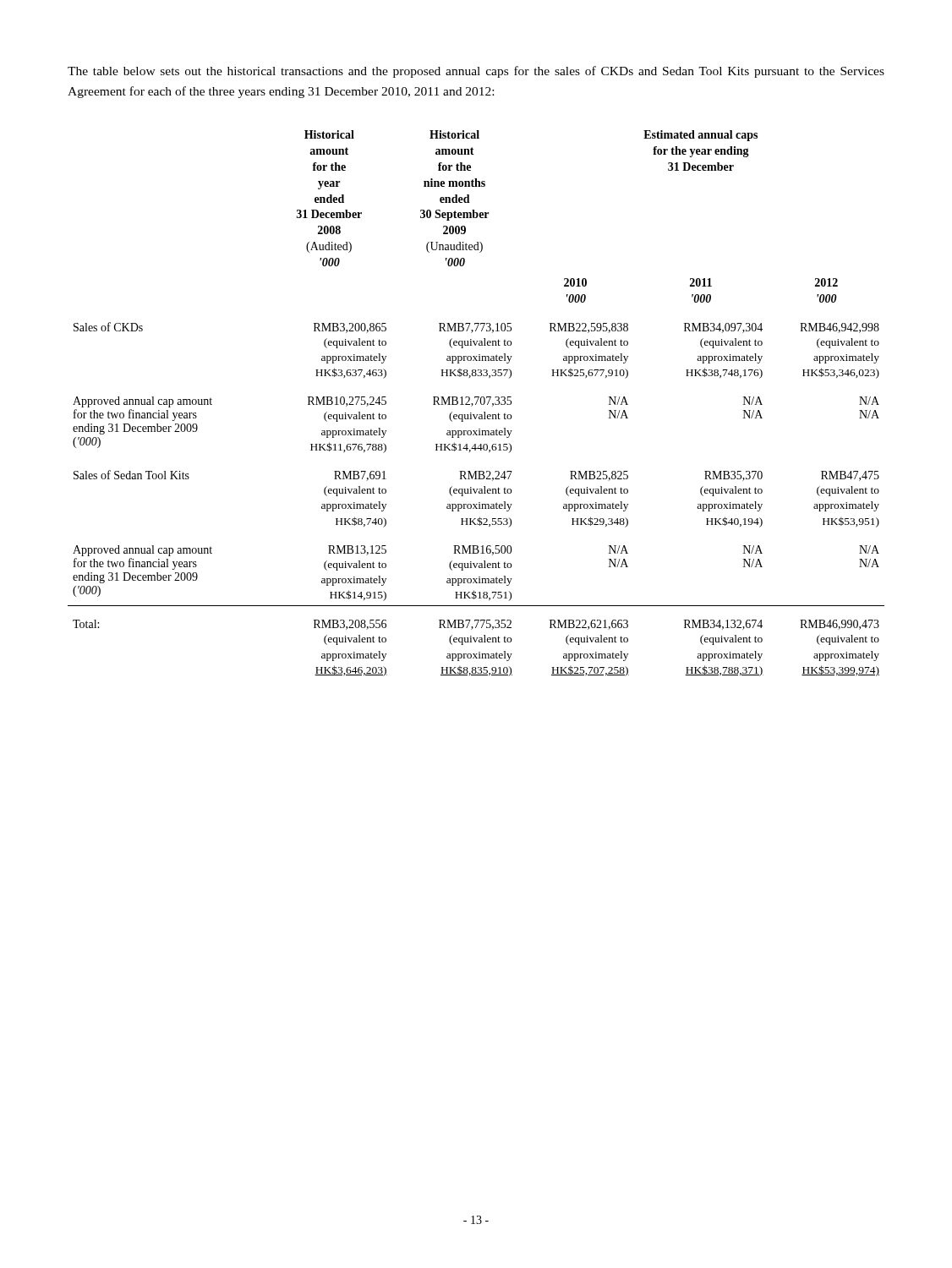Navigate to the block starting "The table below sets"

[x=476, y=81]
